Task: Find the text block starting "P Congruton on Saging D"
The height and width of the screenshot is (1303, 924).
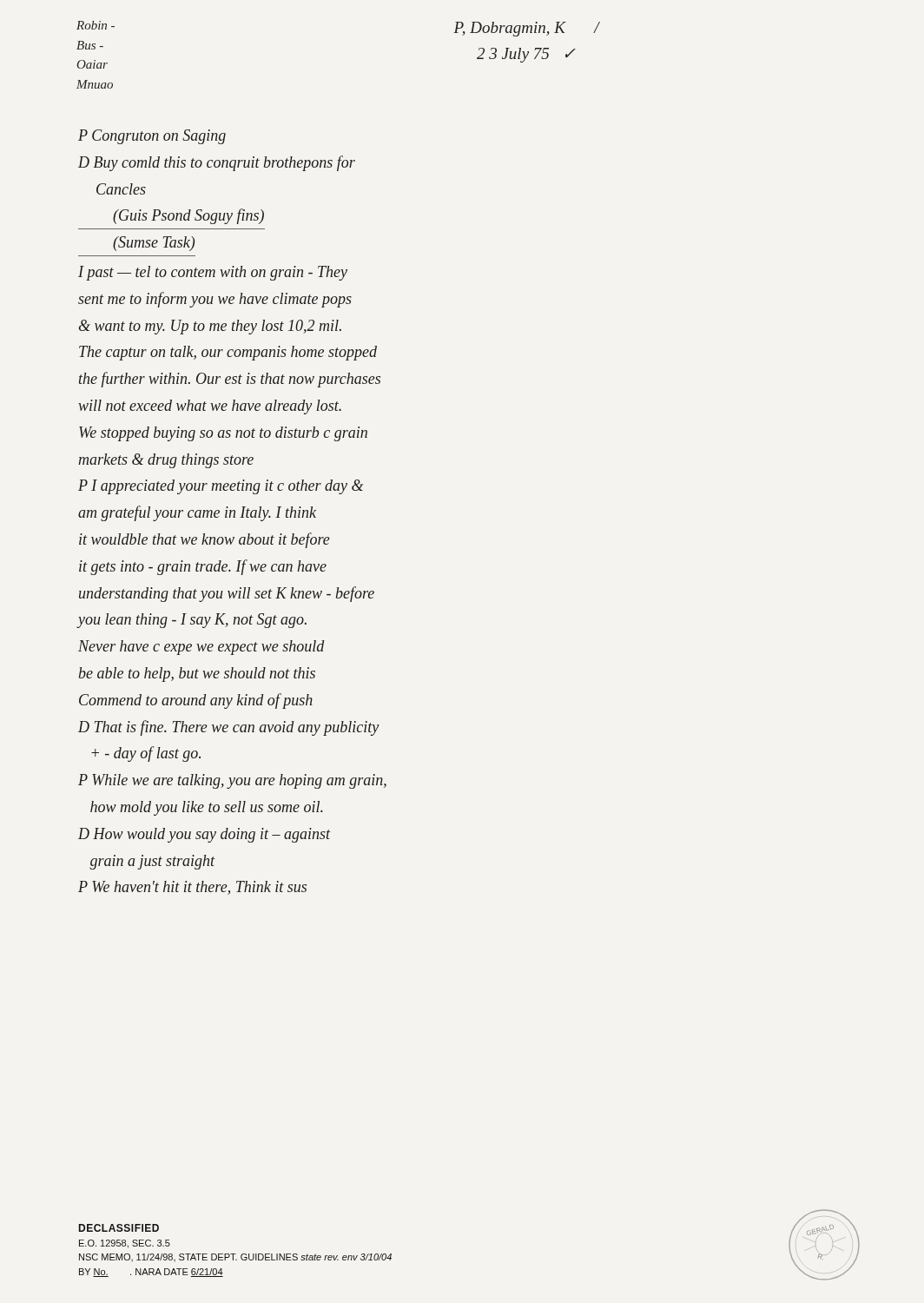Action: tap(152, 137)
